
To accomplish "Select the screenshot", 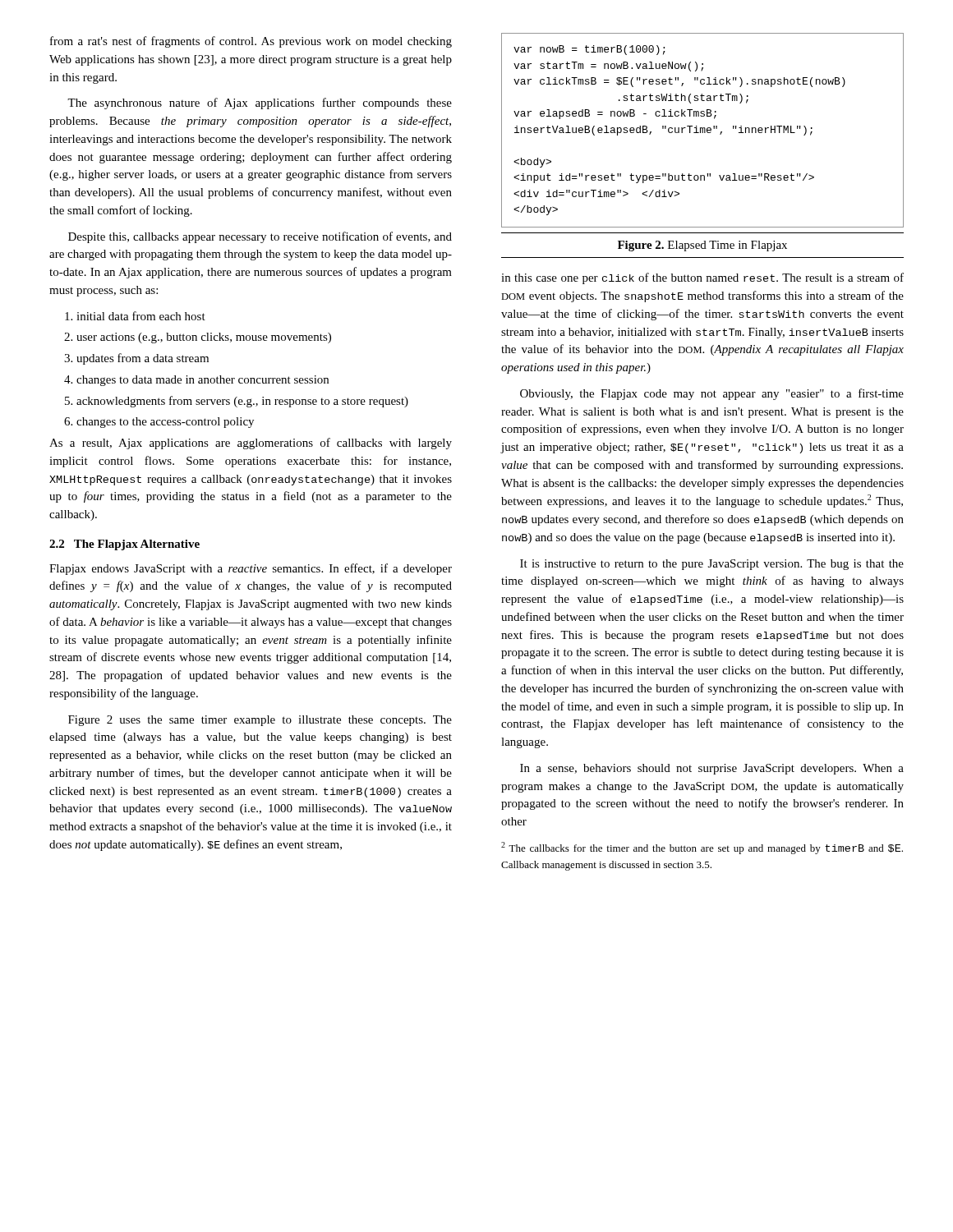I will point(702,130).
